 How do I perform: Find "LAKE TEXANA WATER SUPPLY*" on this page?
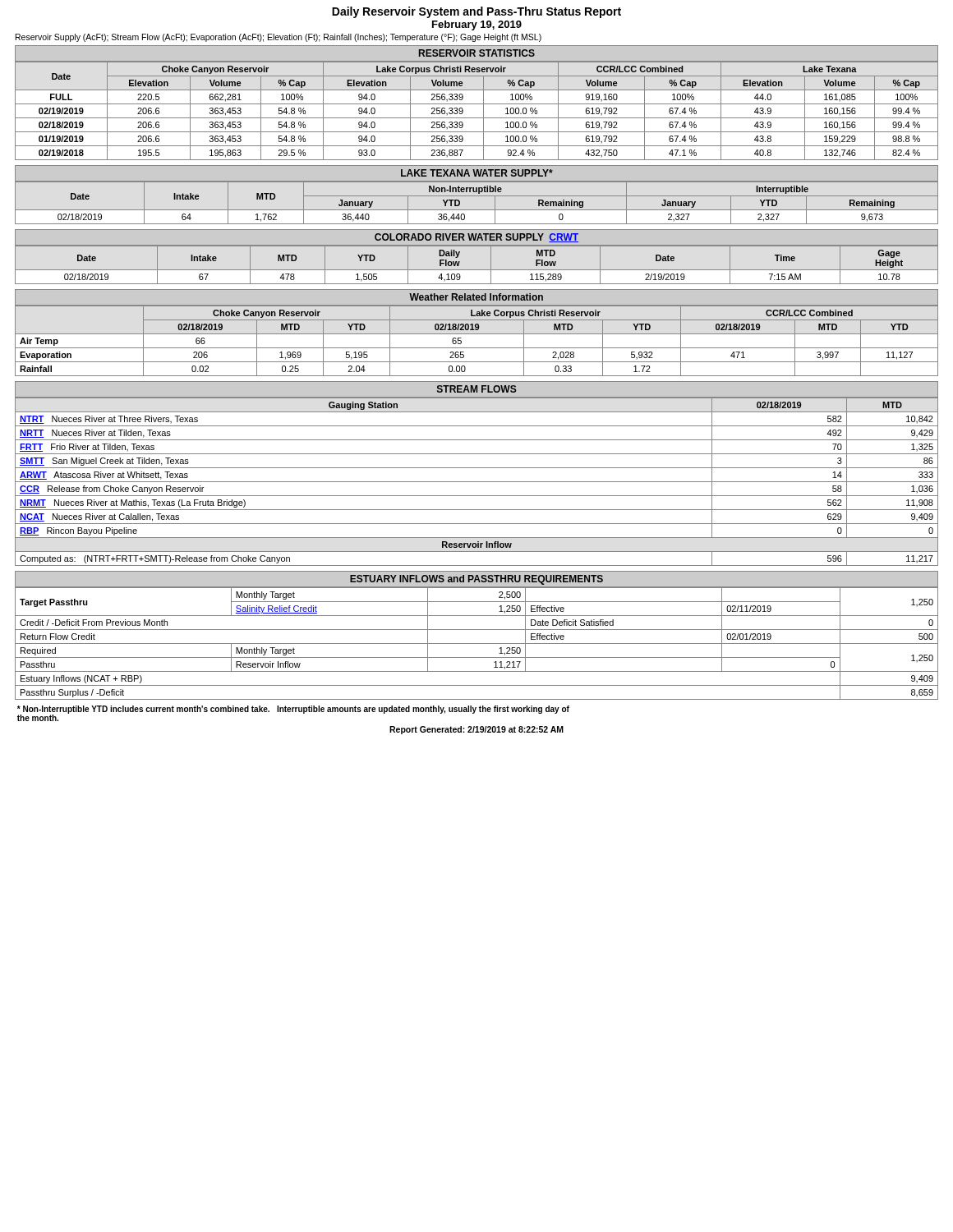476,173
